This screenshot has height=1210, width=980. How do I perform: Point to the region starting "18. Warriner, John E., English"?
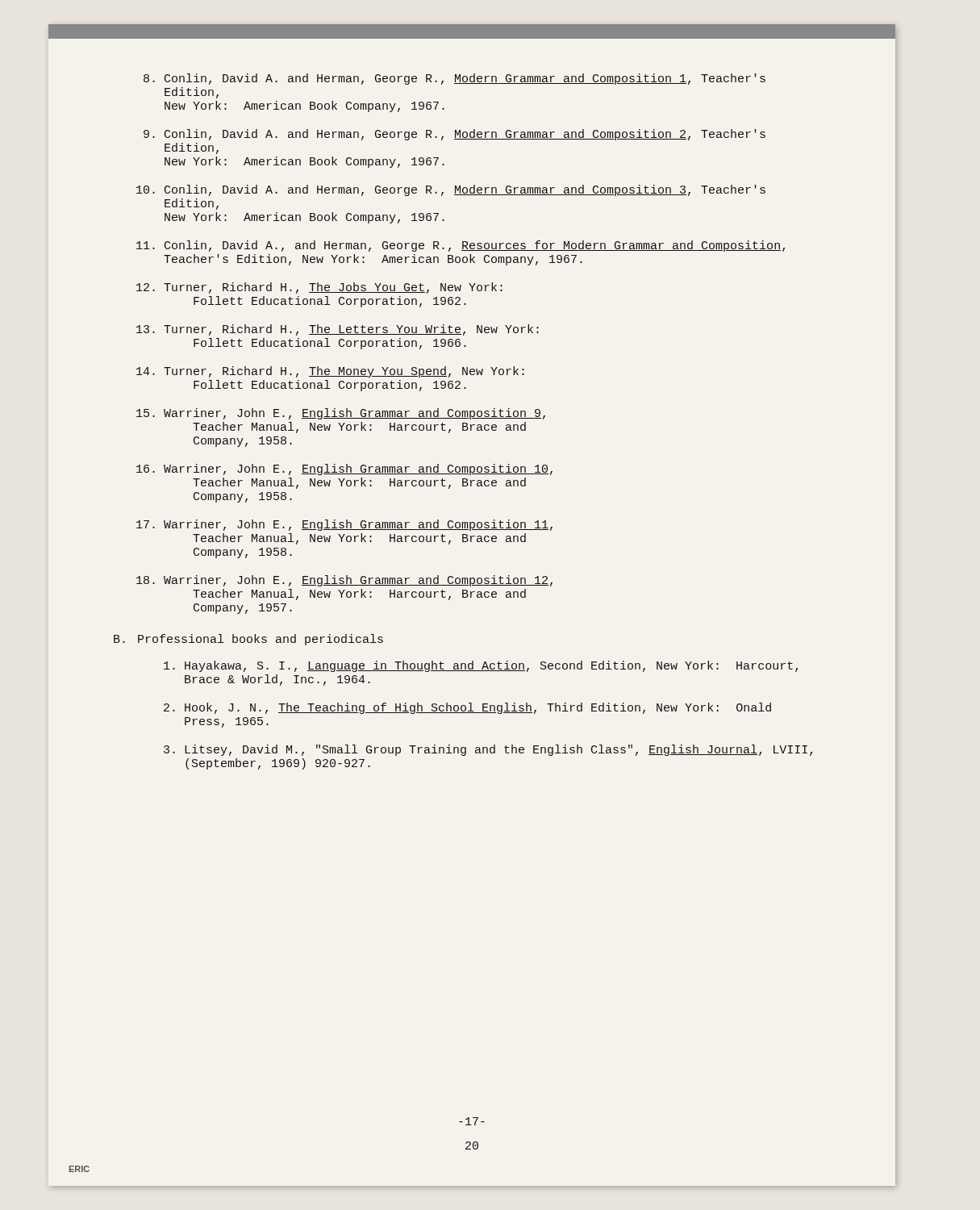(334, 595)
